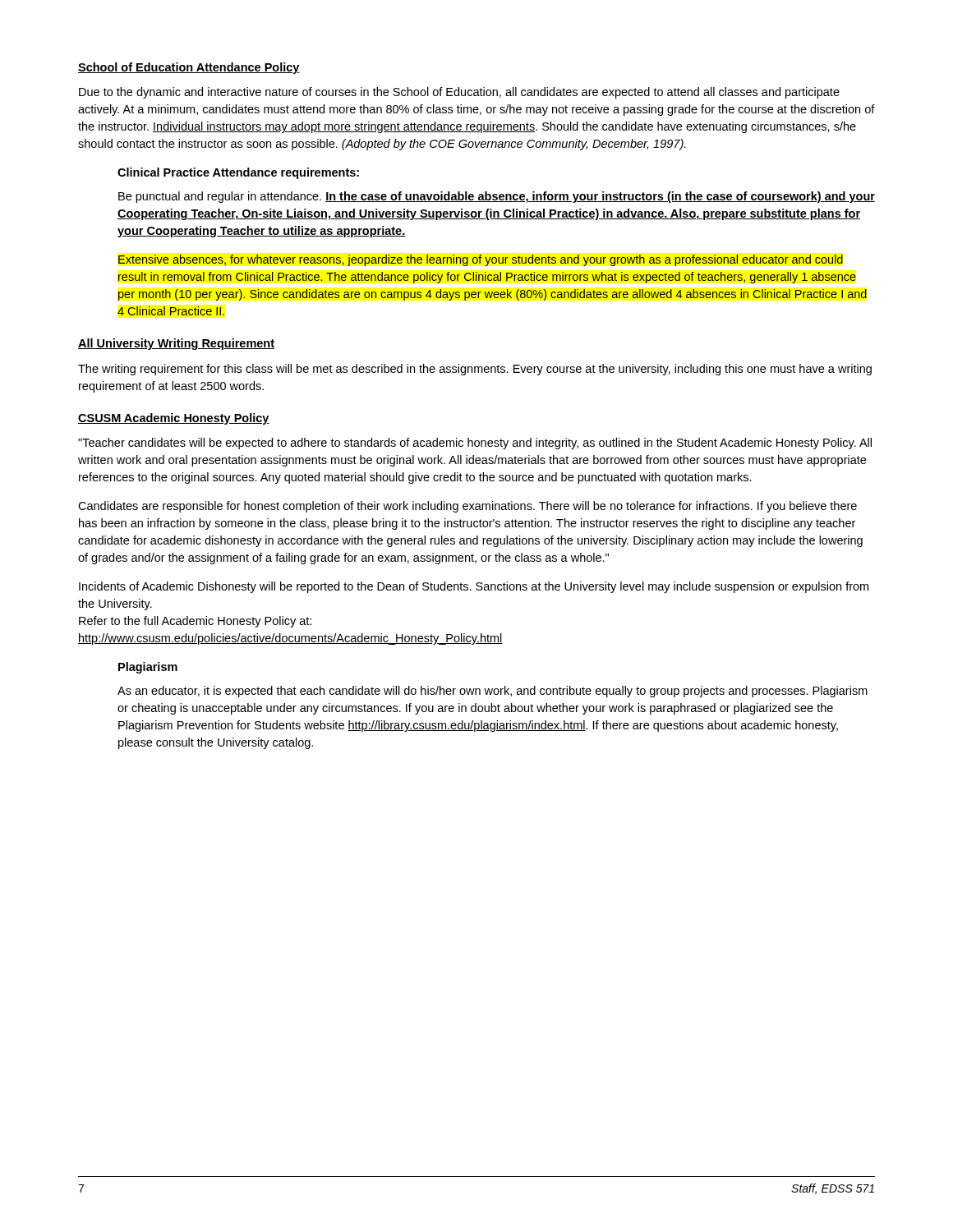This screenshot has height=1232, width=953.
Task: Click on the text block containing ""Teacher candidates will"
Action: coord(475,460)
